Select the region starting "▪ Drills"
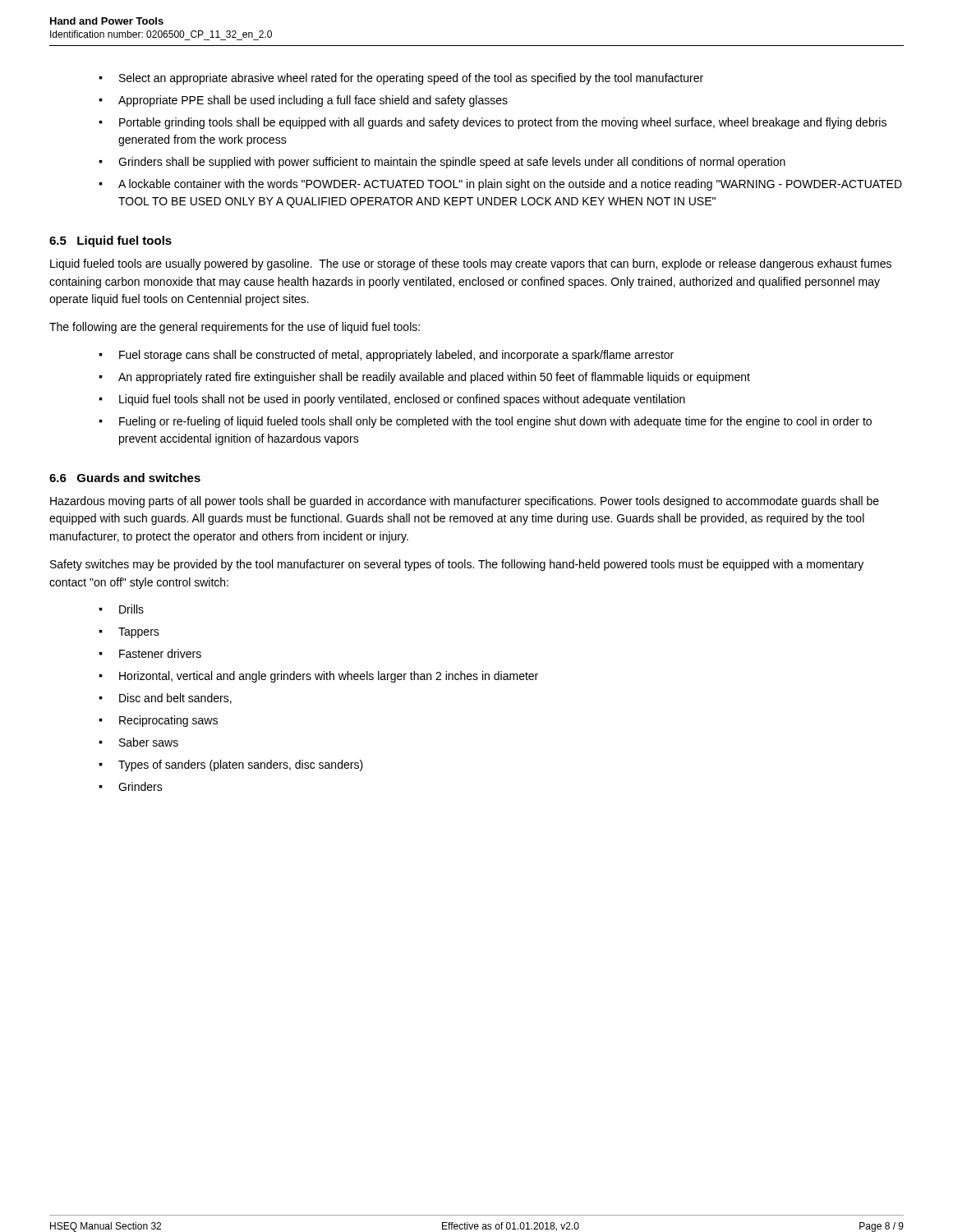 click(121, 609)
